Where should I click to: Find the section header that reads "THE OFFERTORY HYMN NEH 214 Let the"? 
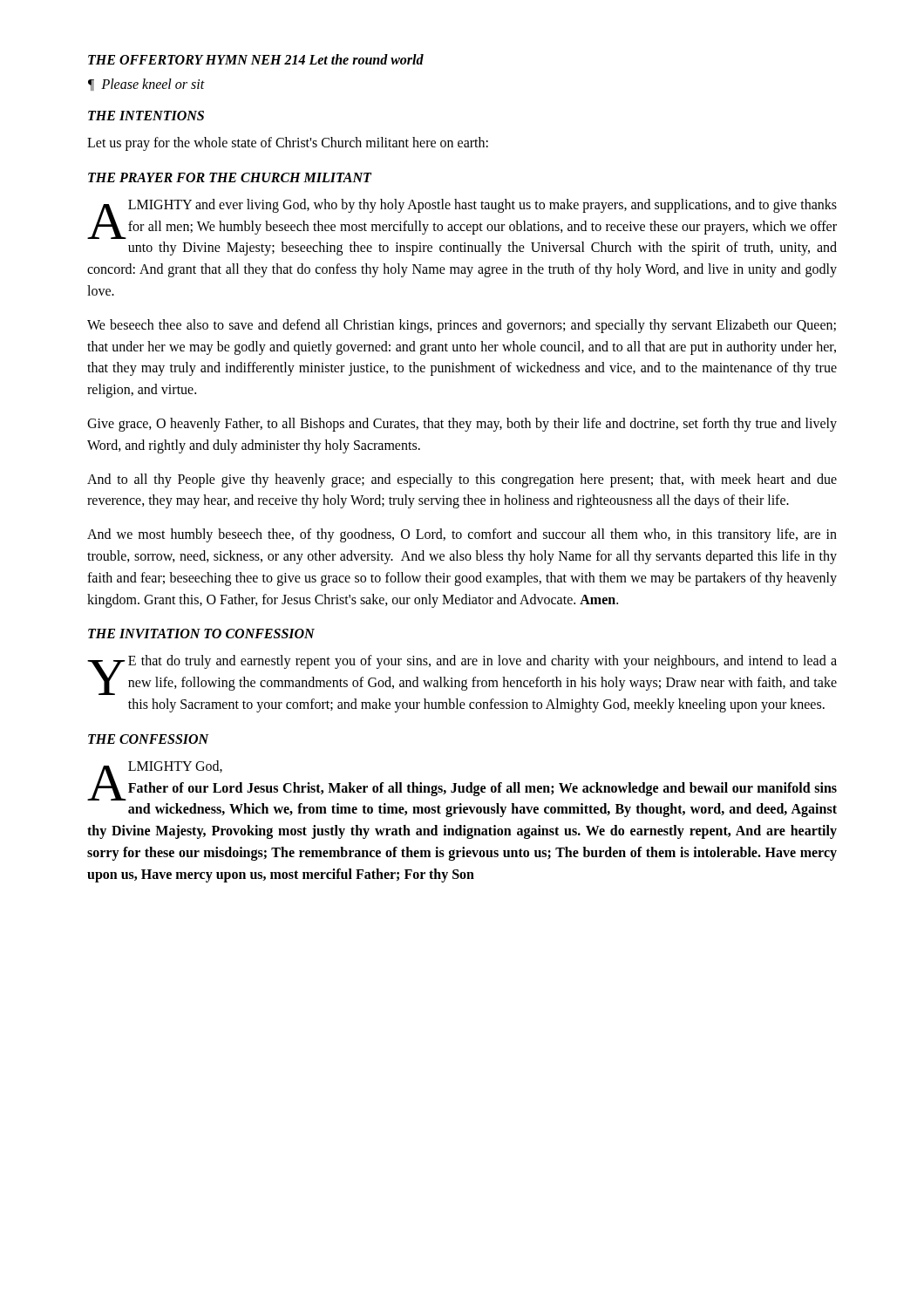pos(255,60)
